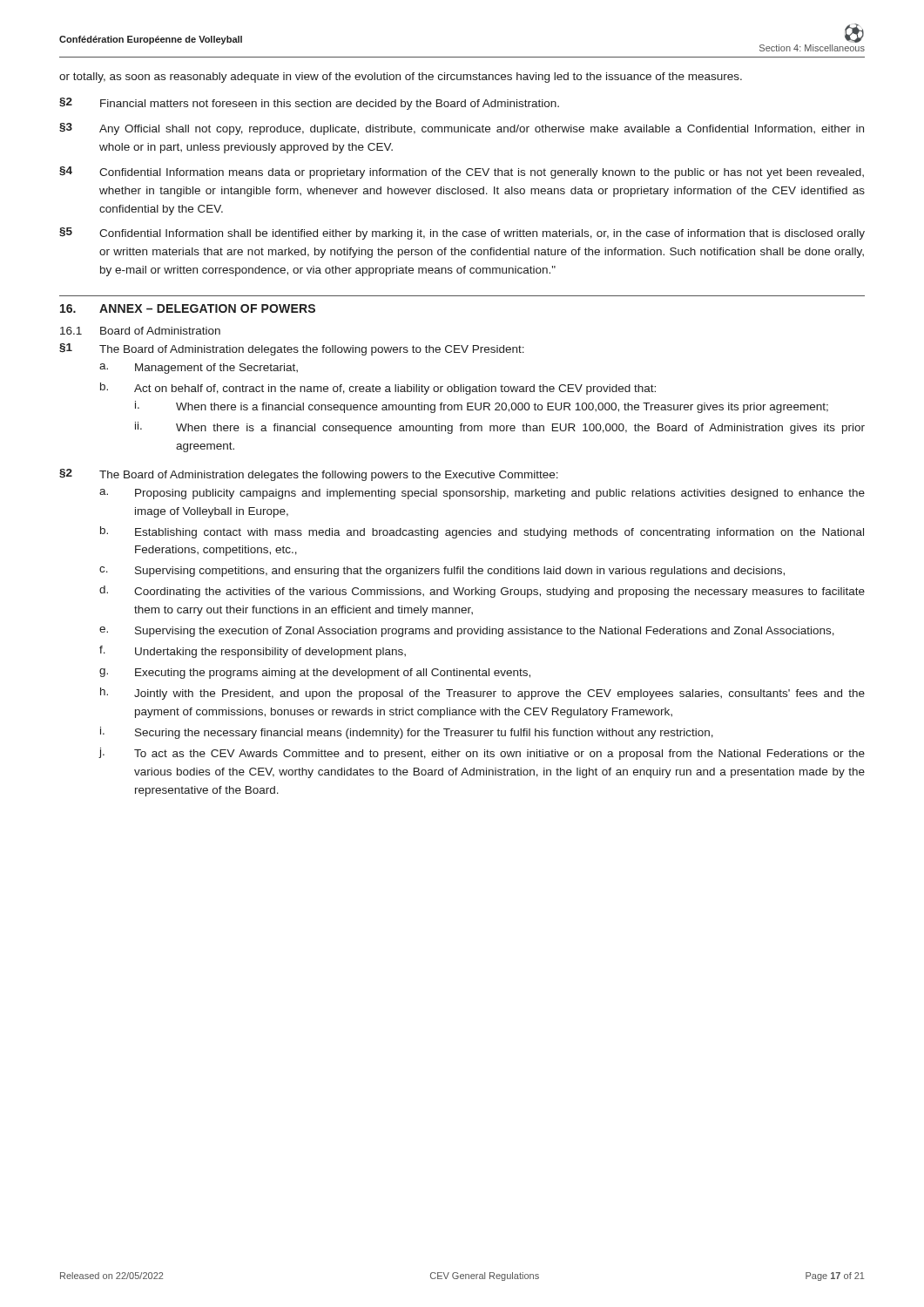The width and height of the screenshot is (924, 1307).
Task: Click the passage that begins "§2 The Board of Administration delegates the"
Action: pos(462,634)
